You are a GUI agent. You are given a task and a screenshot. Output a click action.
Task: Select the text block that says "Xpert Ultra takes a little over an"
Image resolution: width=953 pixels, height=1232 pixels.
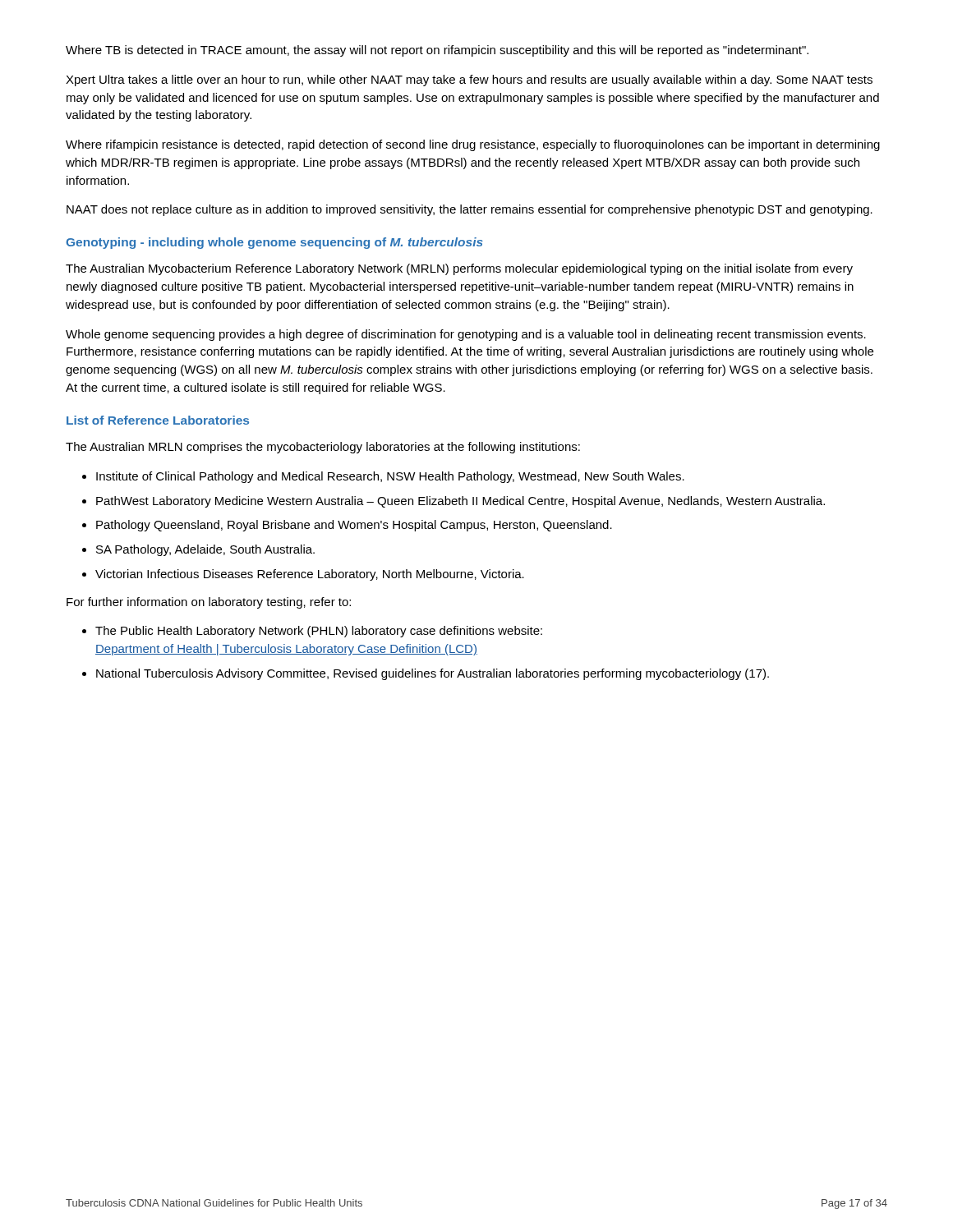[476, 97]
